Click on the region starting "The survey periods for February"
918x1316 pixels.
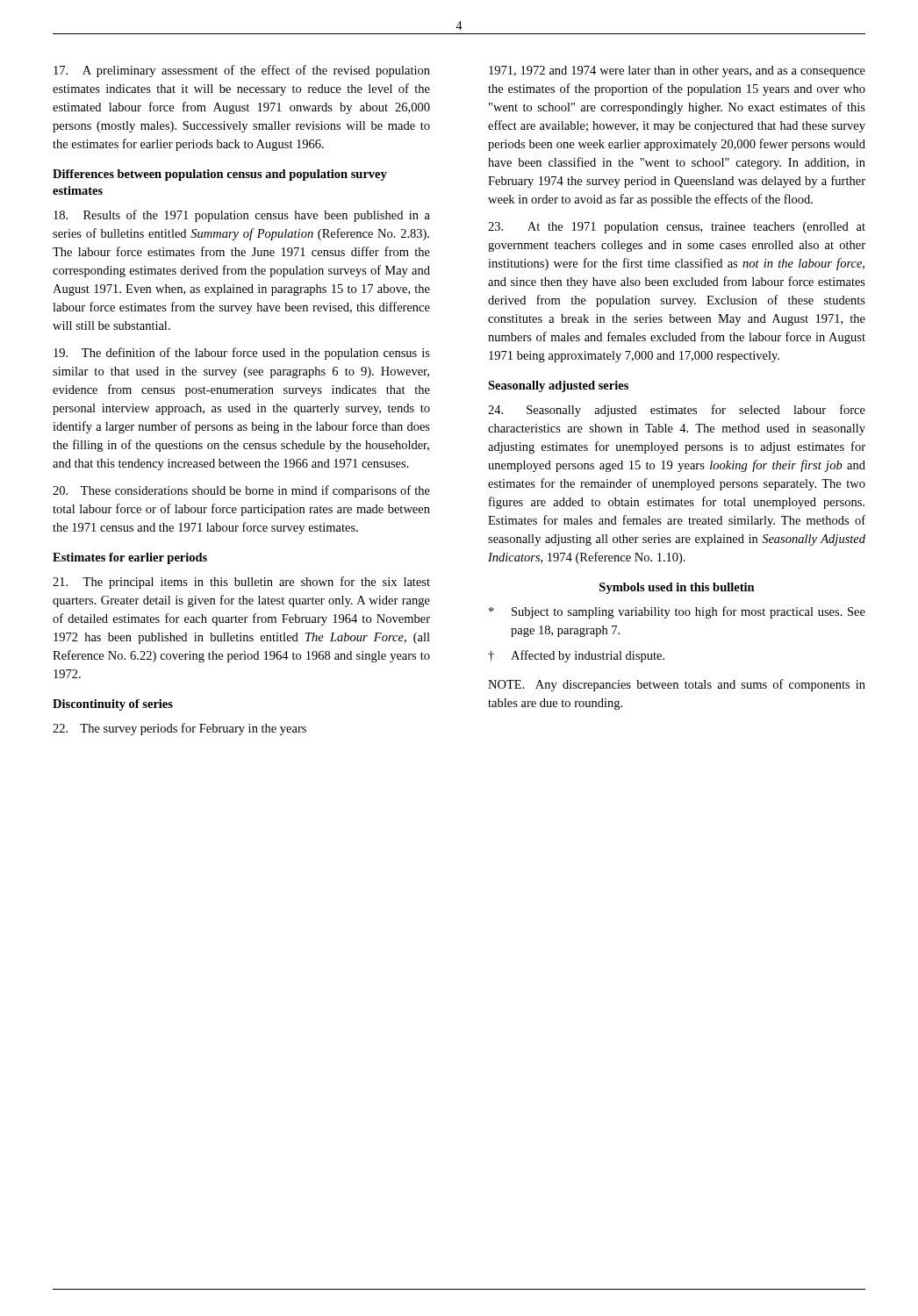coord(180,728)
